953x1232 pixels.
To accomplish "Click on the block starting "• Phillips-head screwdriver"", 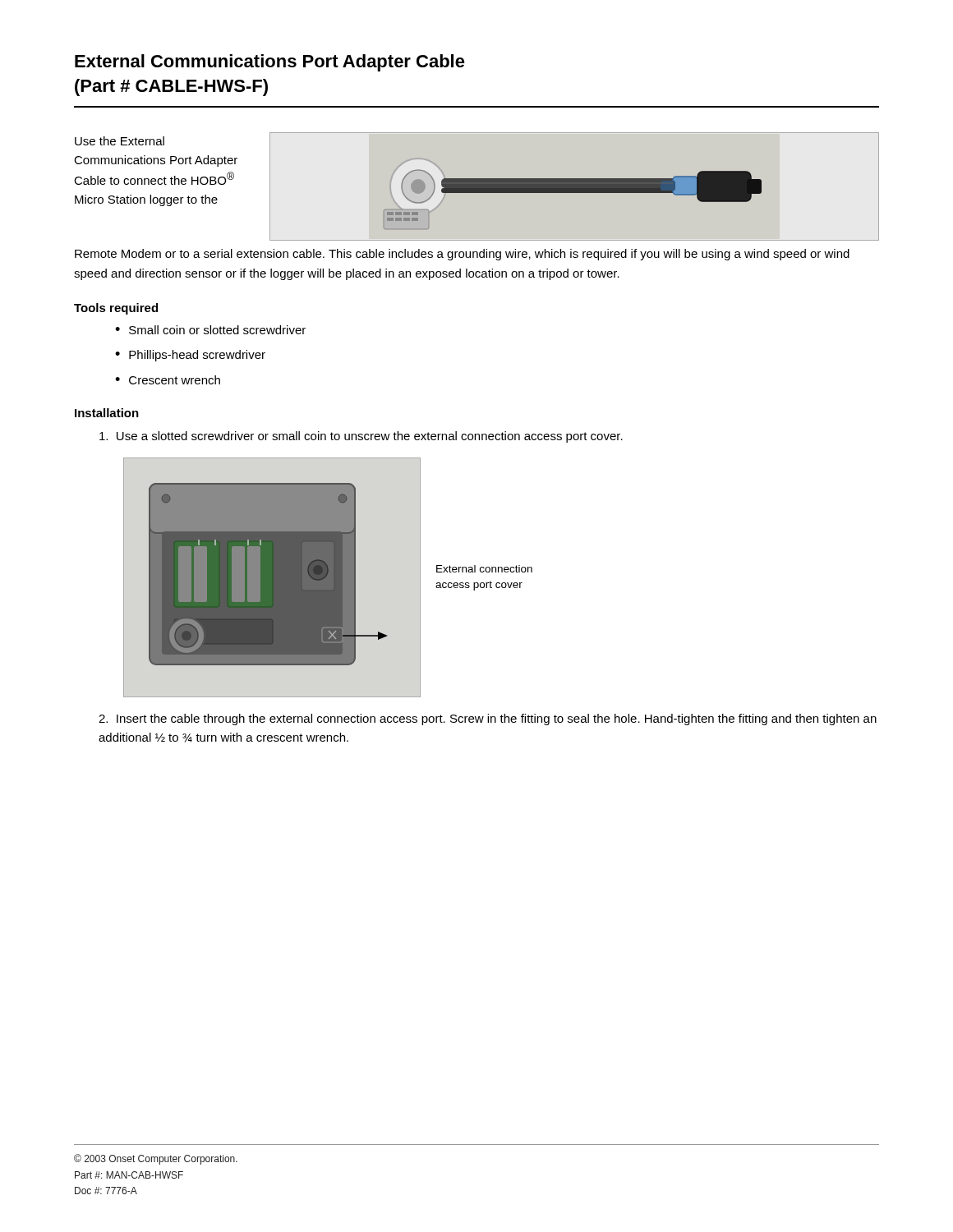I will click(190, 355).
